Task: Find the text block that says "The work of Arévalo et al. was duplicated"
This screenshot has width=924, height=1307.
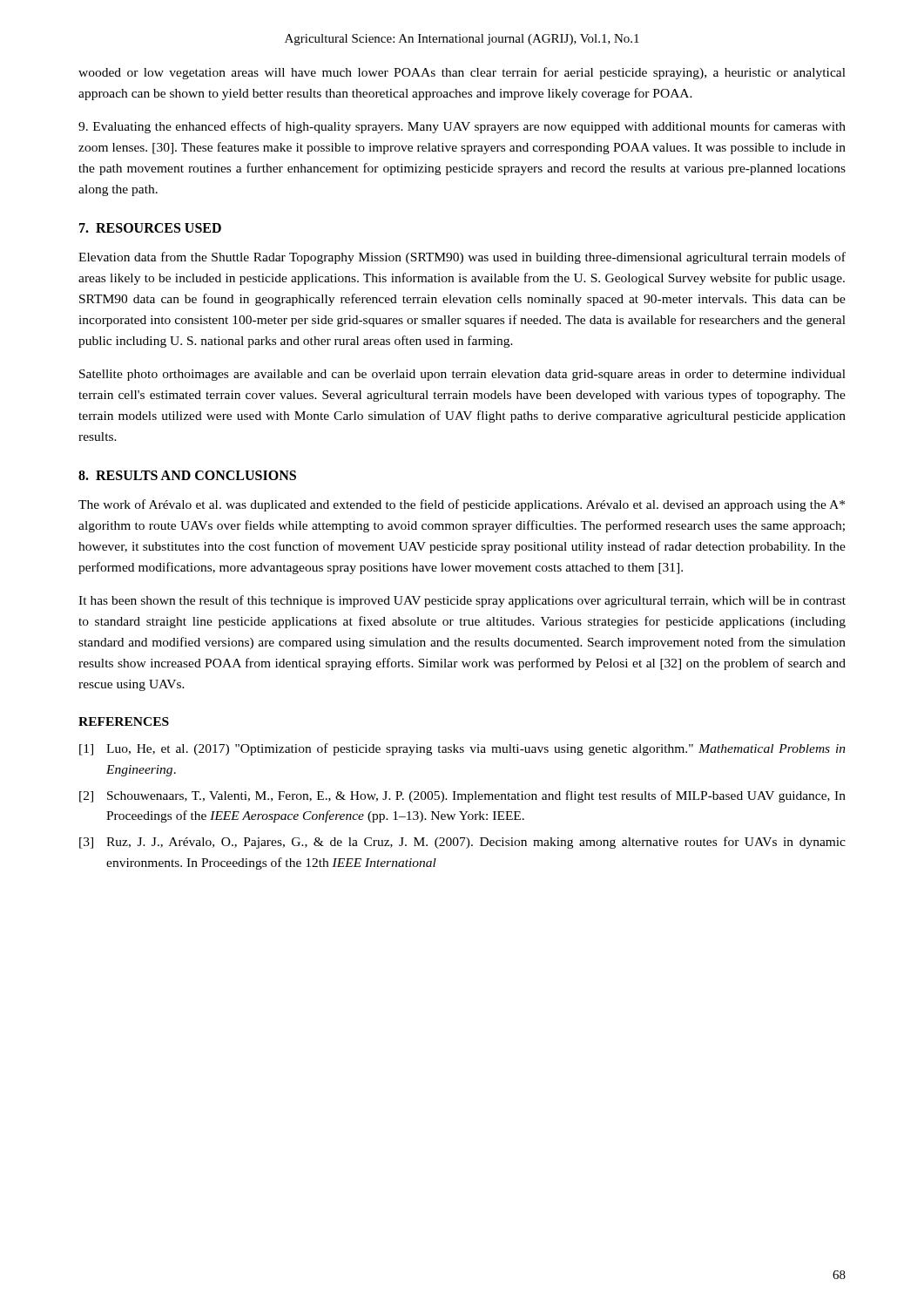Action: [x=462, y=536]
